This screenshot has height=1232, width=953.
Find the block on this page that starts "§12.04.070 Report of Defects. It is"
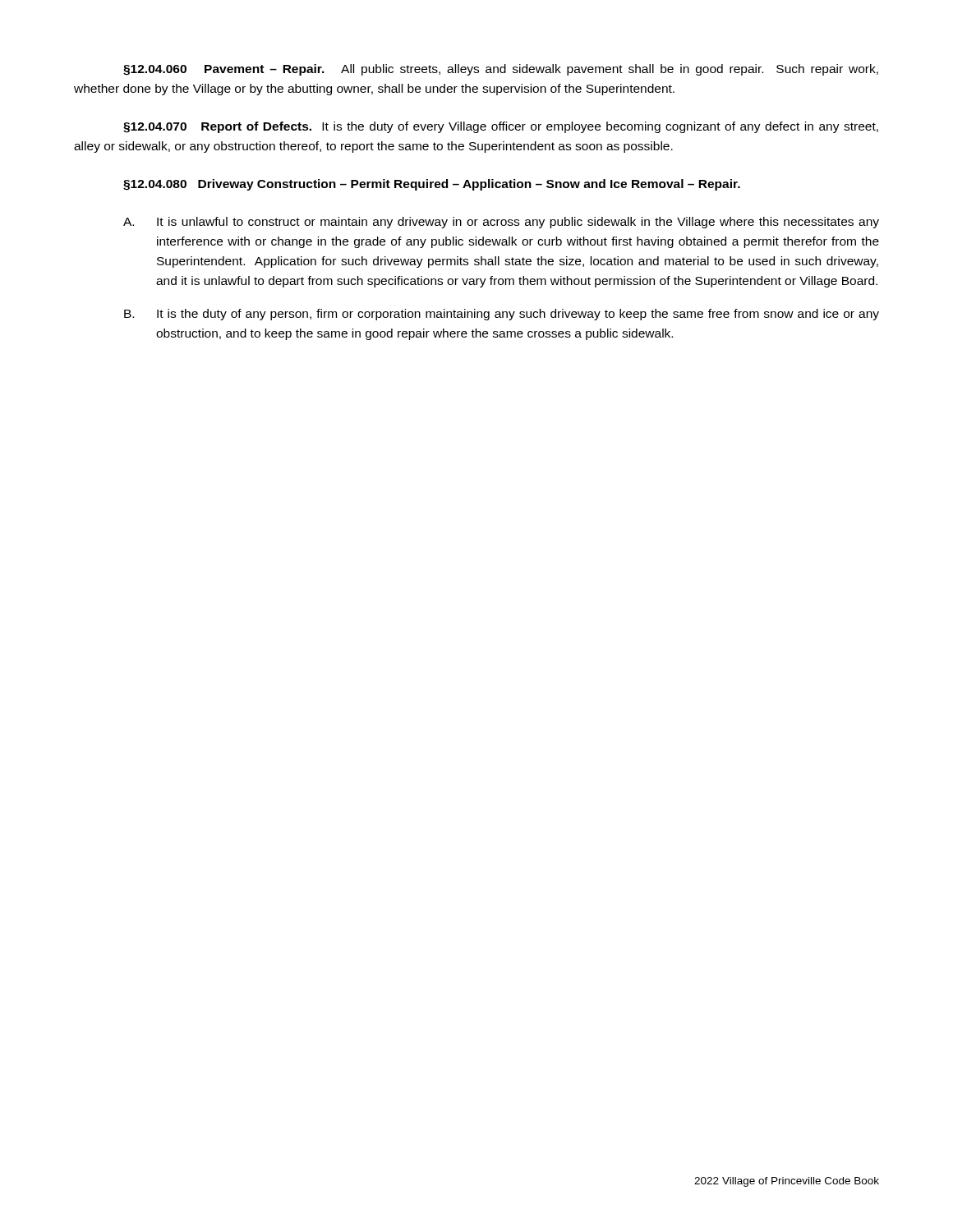(476, 136)
